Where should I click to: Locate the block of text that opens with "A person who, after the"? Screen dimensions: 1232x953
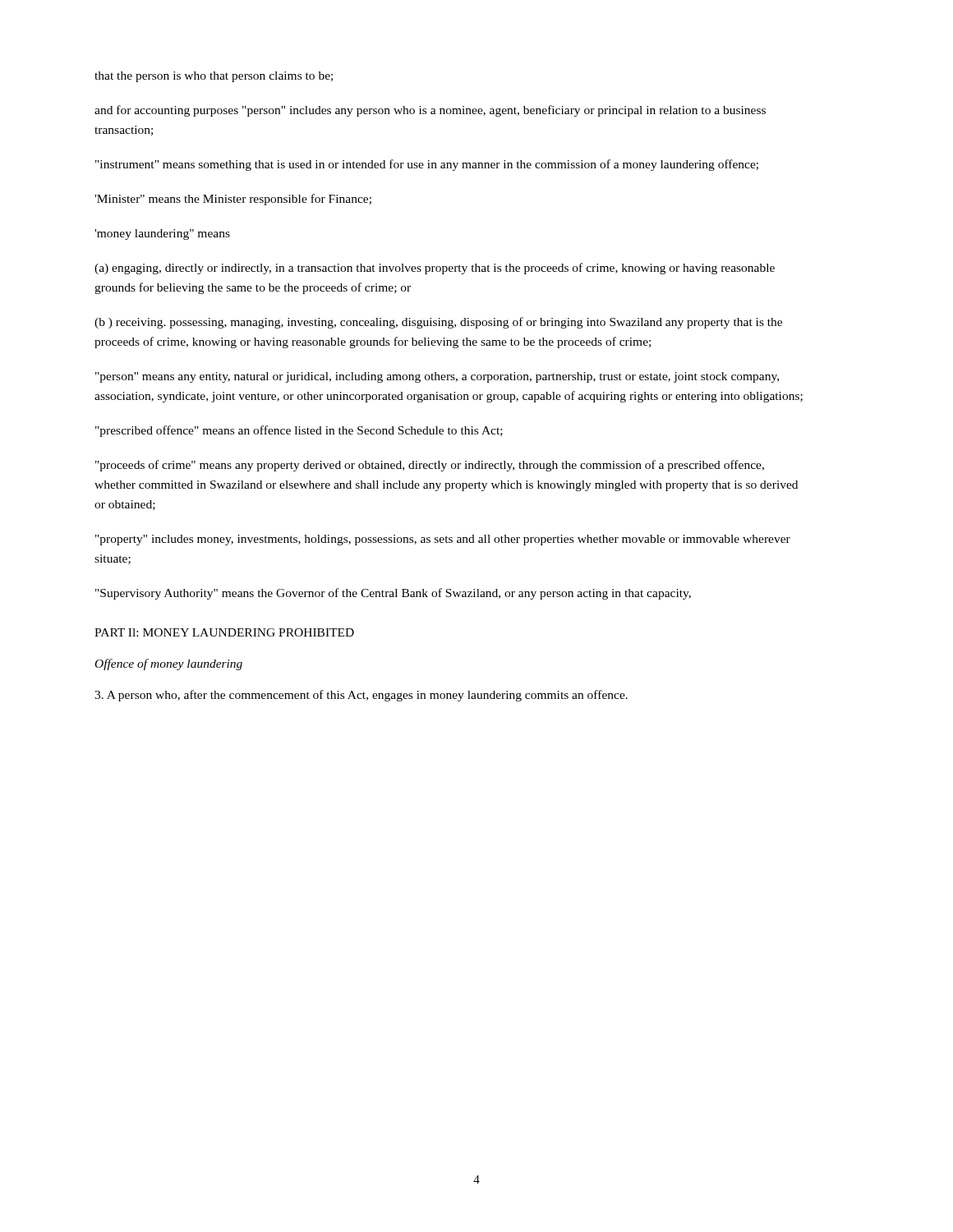pos(361,695)
